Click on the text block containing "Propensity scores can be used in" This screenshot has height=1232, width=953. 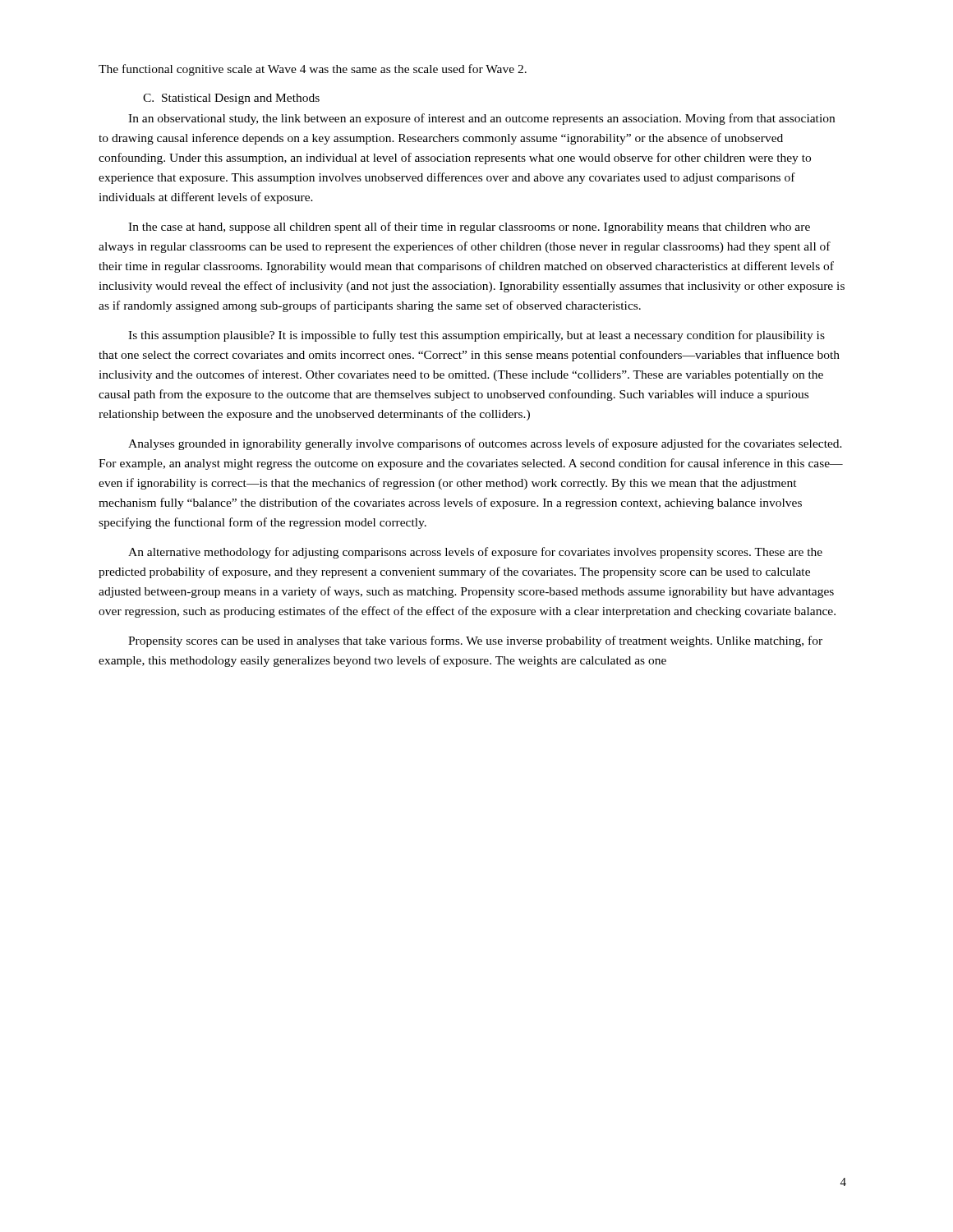pos(461,650)
